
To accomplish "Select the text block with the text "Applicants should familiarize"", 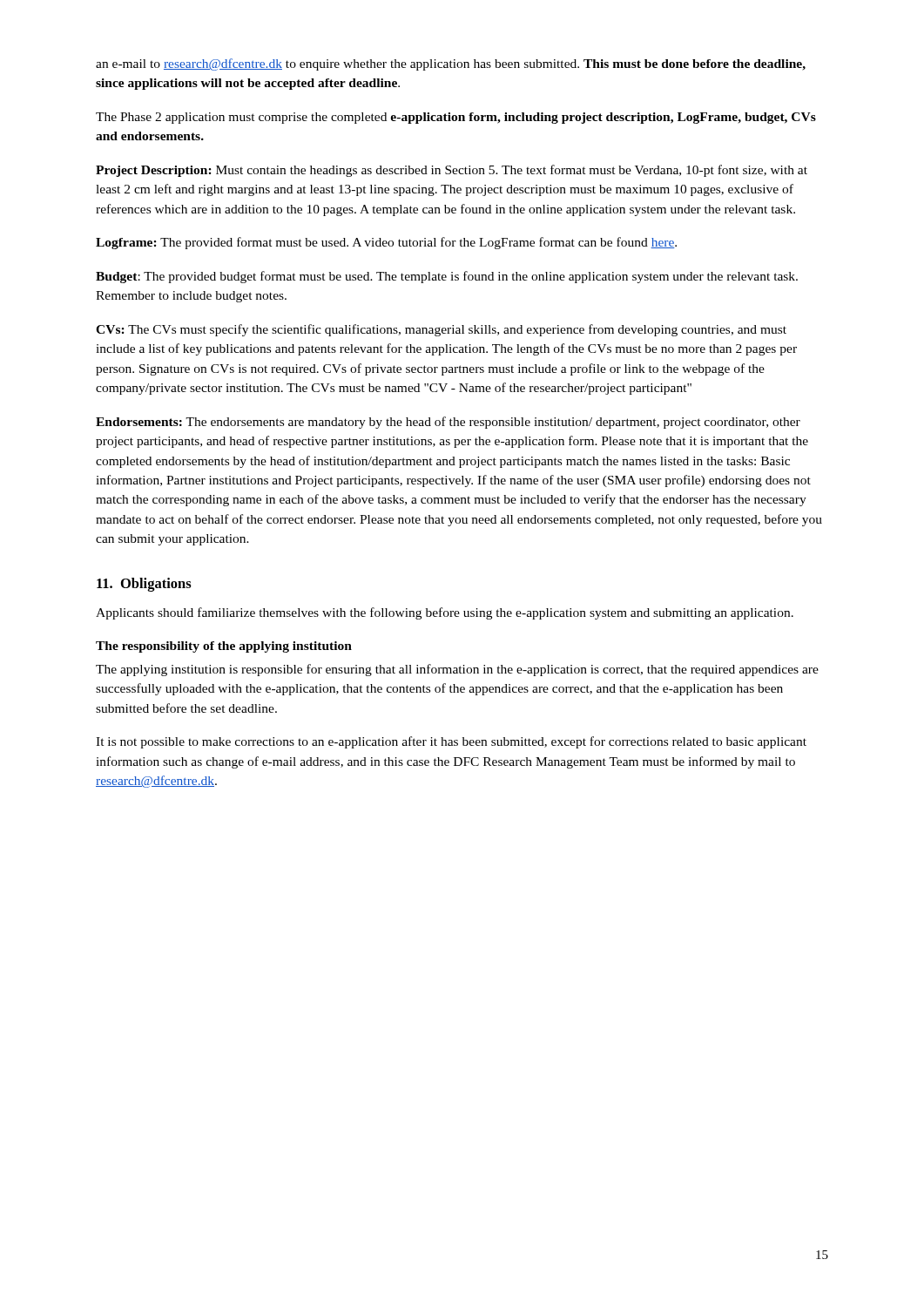I will point(445,612).
